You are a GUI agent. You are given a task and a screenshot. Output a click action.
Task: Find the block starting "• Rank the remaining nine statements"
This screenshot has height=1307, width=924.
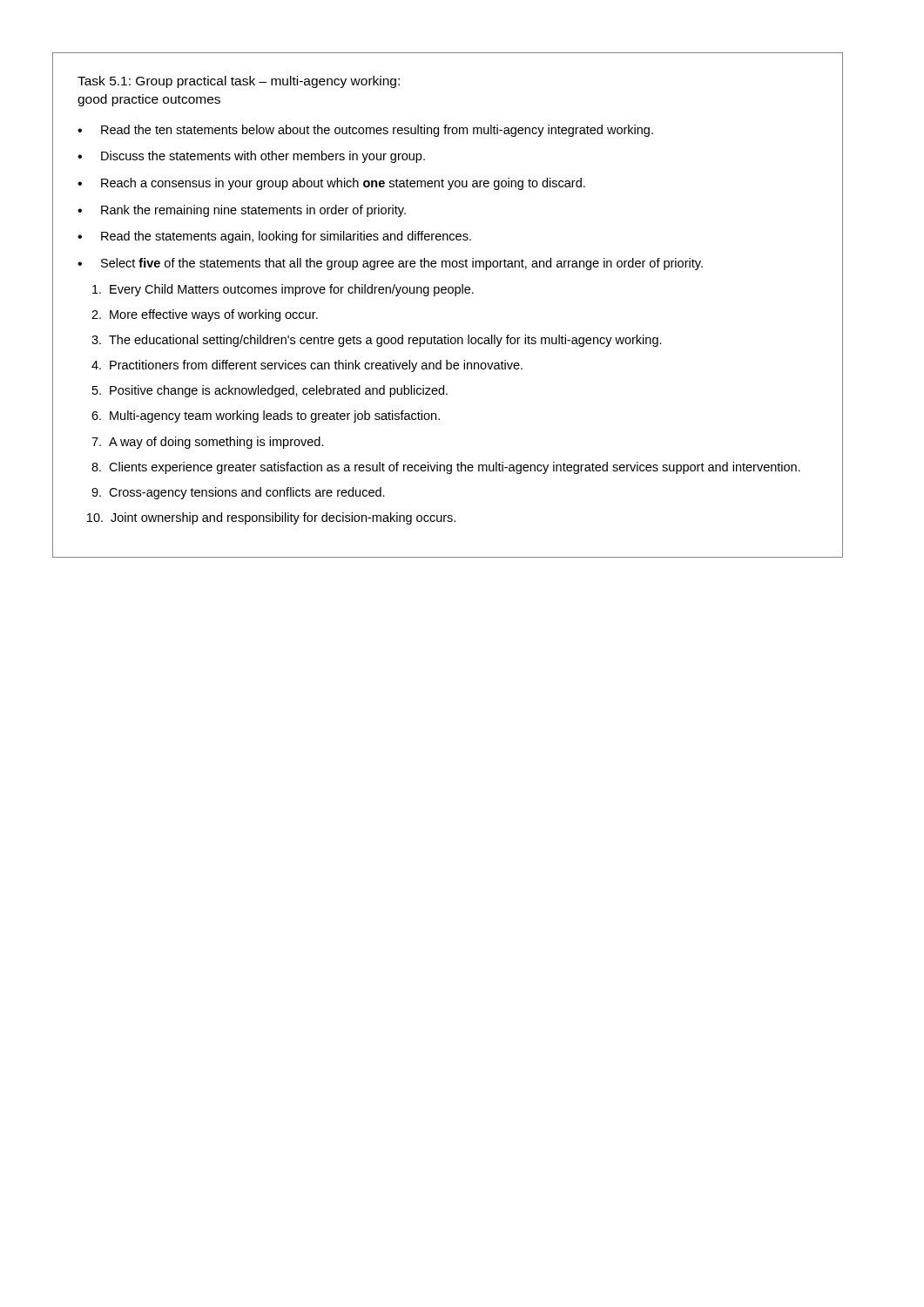click(x=242, y=210)
